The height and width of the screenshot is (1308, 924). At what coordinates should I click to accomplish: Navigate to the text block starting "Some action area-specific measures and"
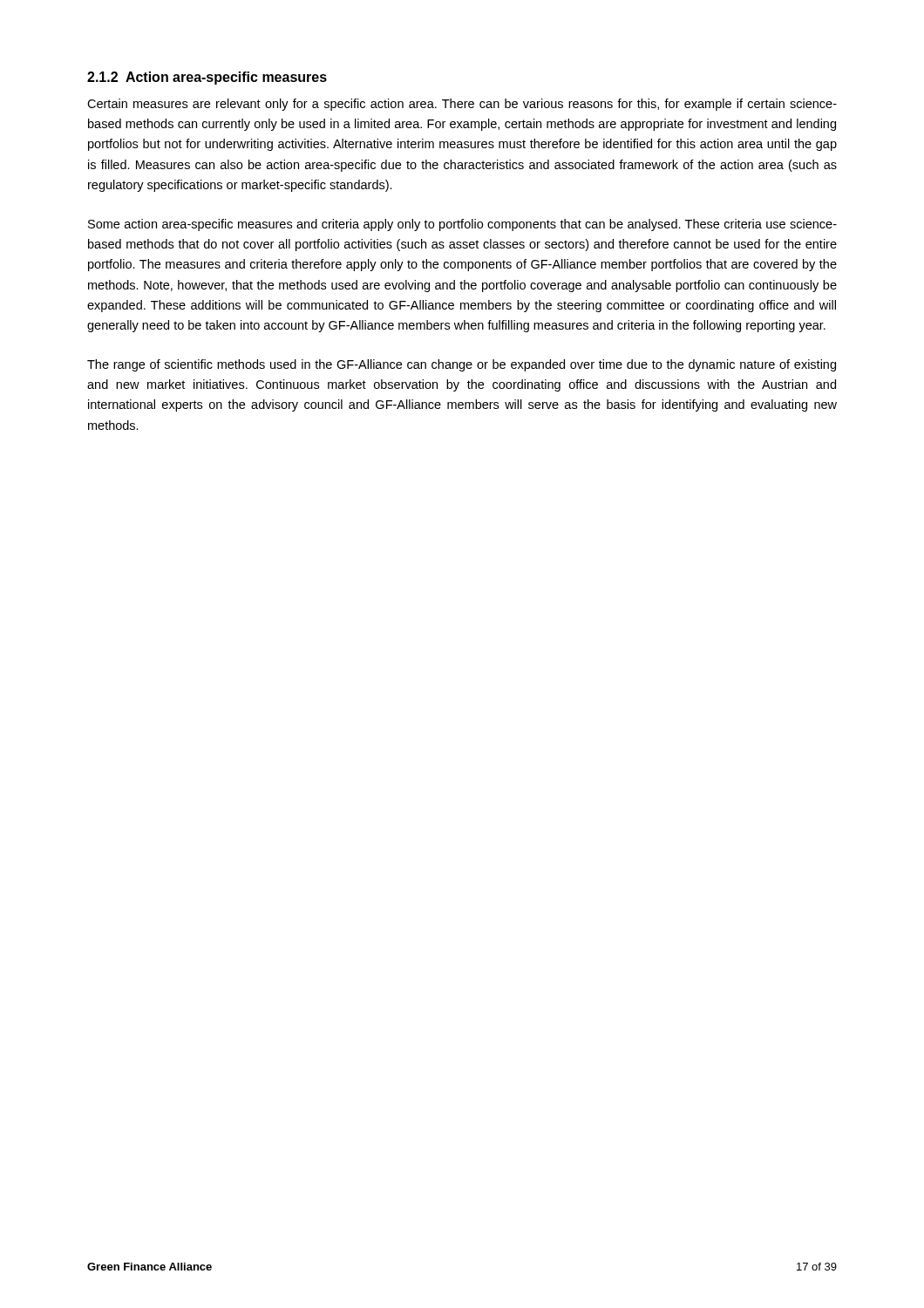coord(462,275)
